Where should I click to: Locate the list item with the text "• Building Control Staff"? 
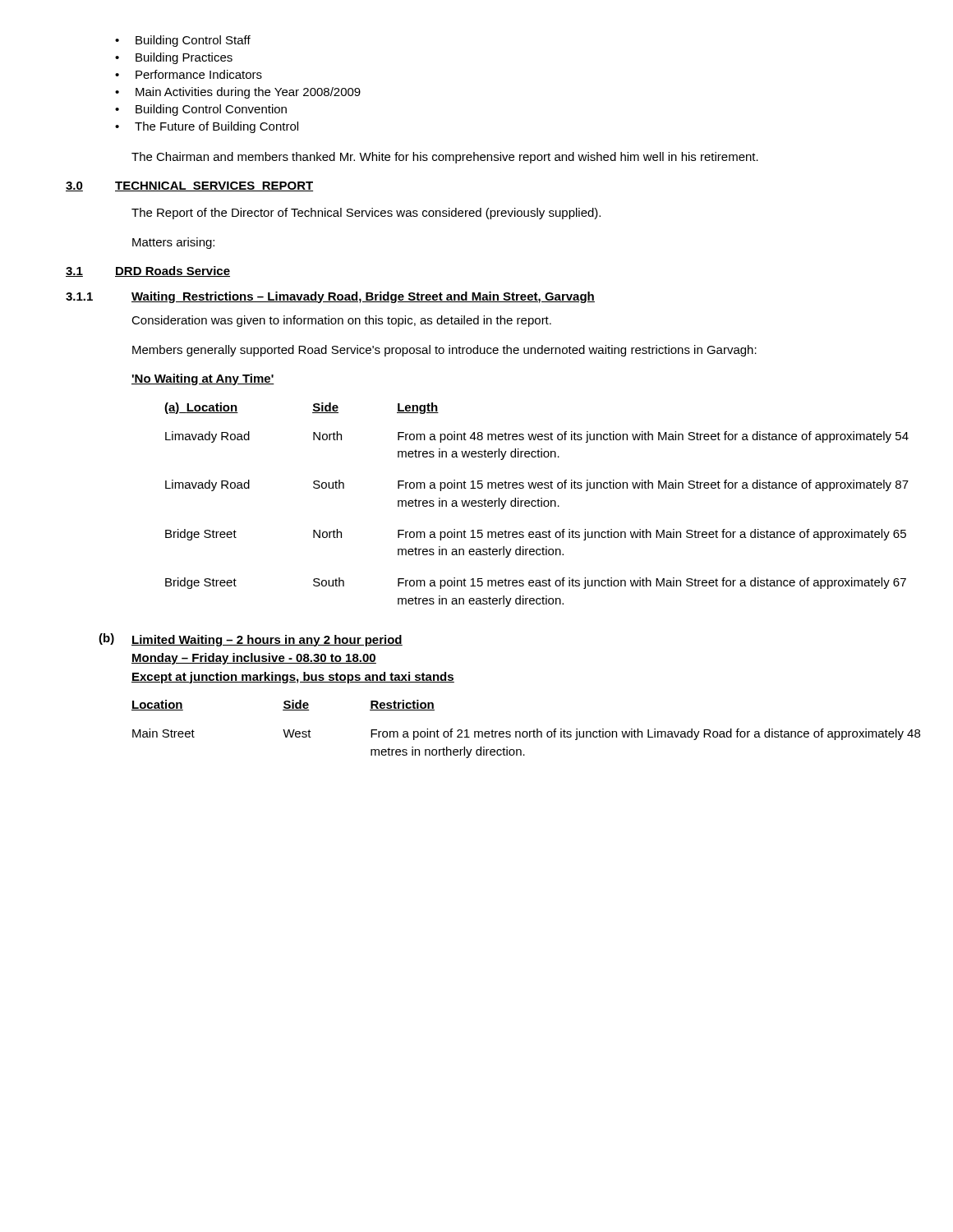point(183,40)
